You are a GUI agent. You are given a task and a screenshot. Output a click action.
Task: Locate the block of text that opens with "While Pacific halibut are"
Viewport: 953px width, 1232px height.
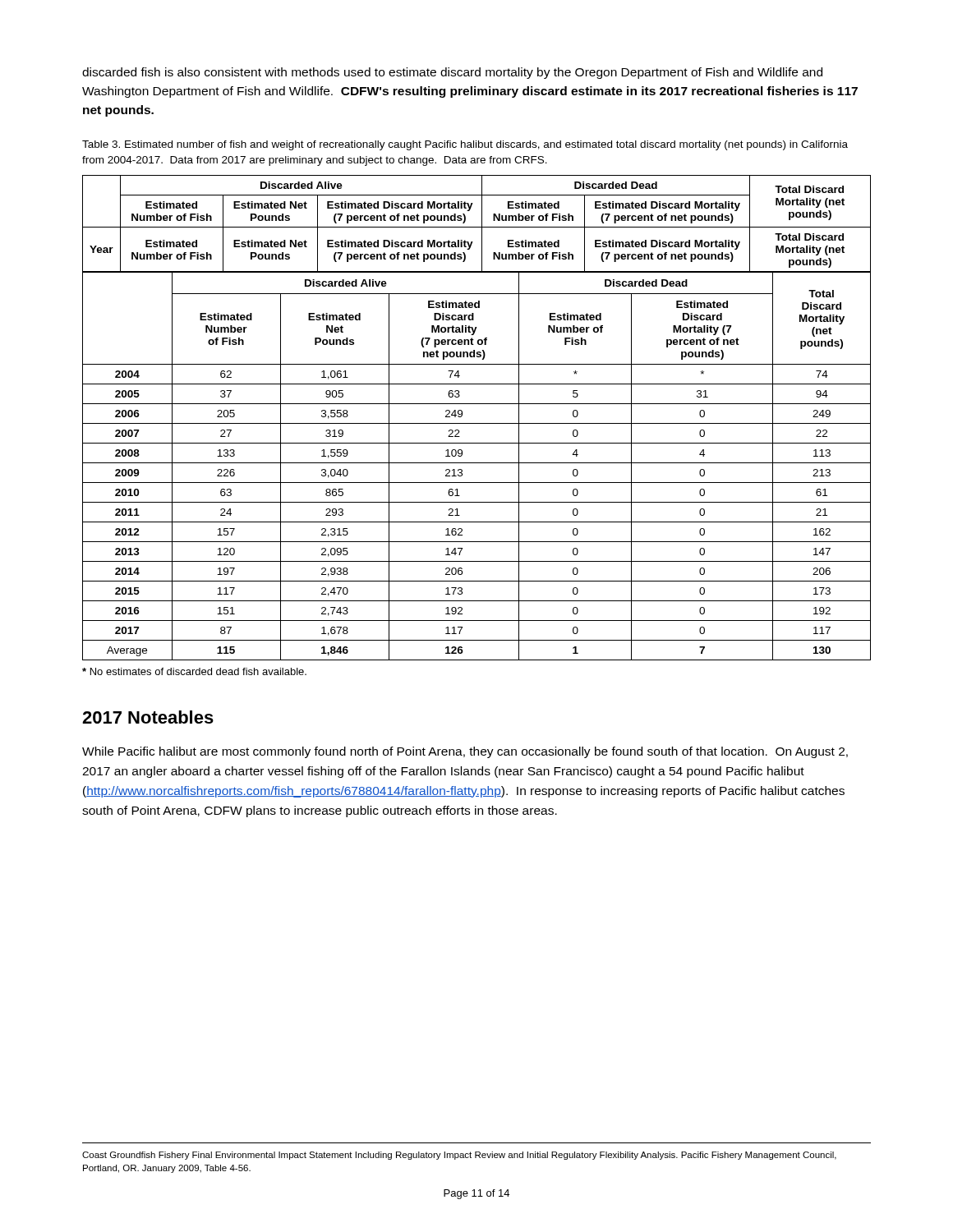coord(476,781)
